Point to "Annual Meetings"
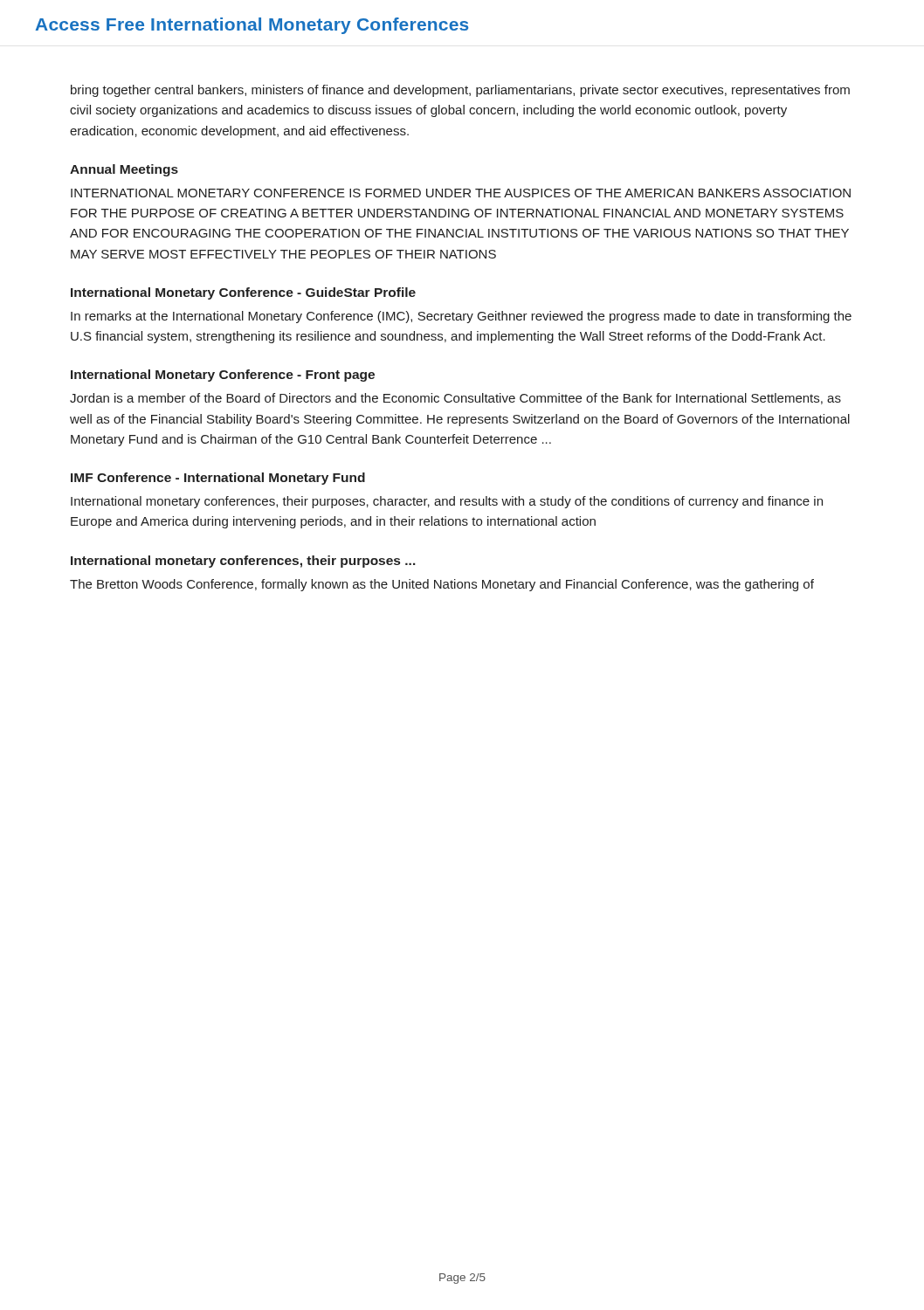 click(124, 169)
